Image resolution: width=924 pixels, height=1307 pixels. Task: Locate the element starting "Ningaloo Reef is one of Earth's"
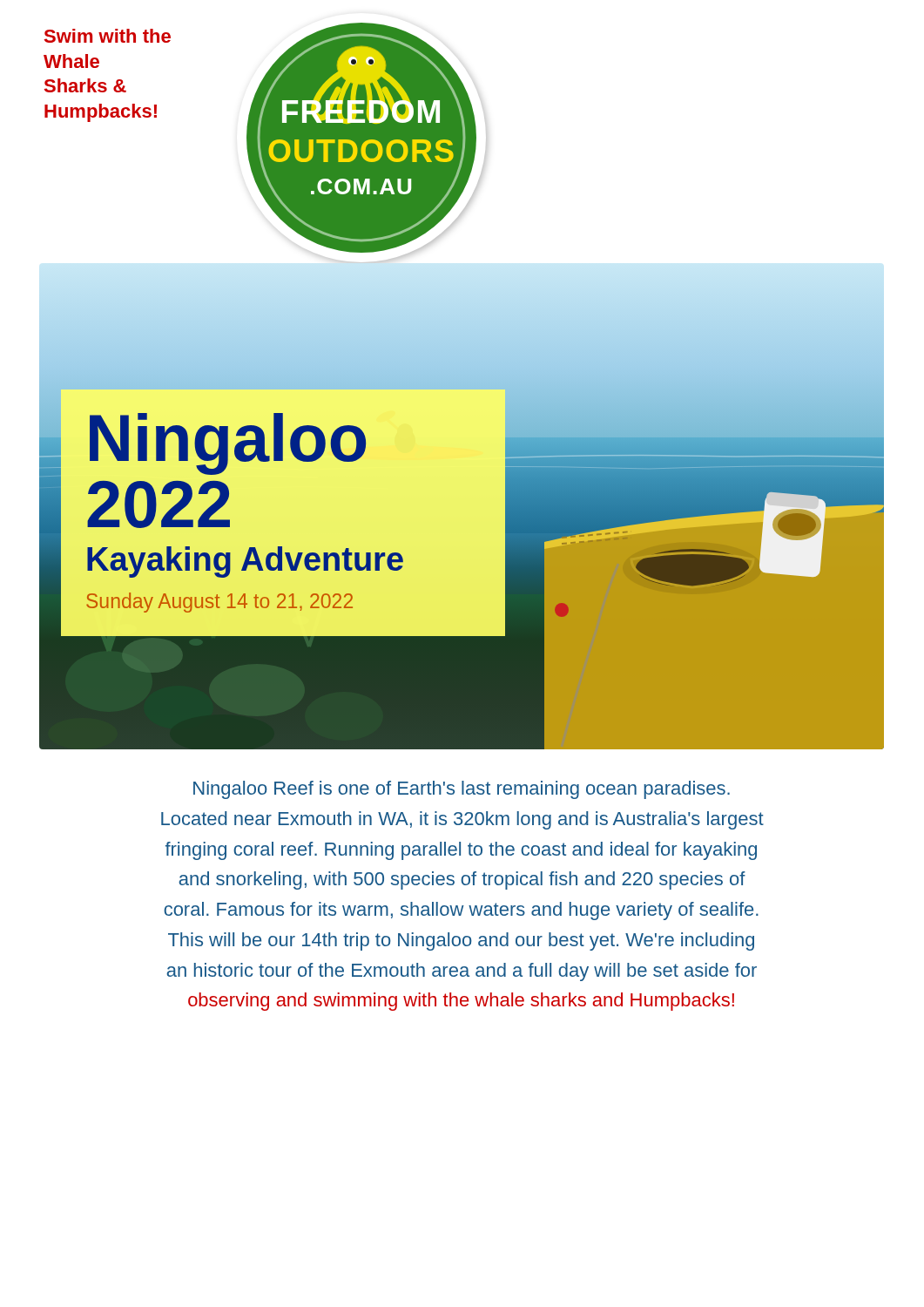click(x=462, y=894)
